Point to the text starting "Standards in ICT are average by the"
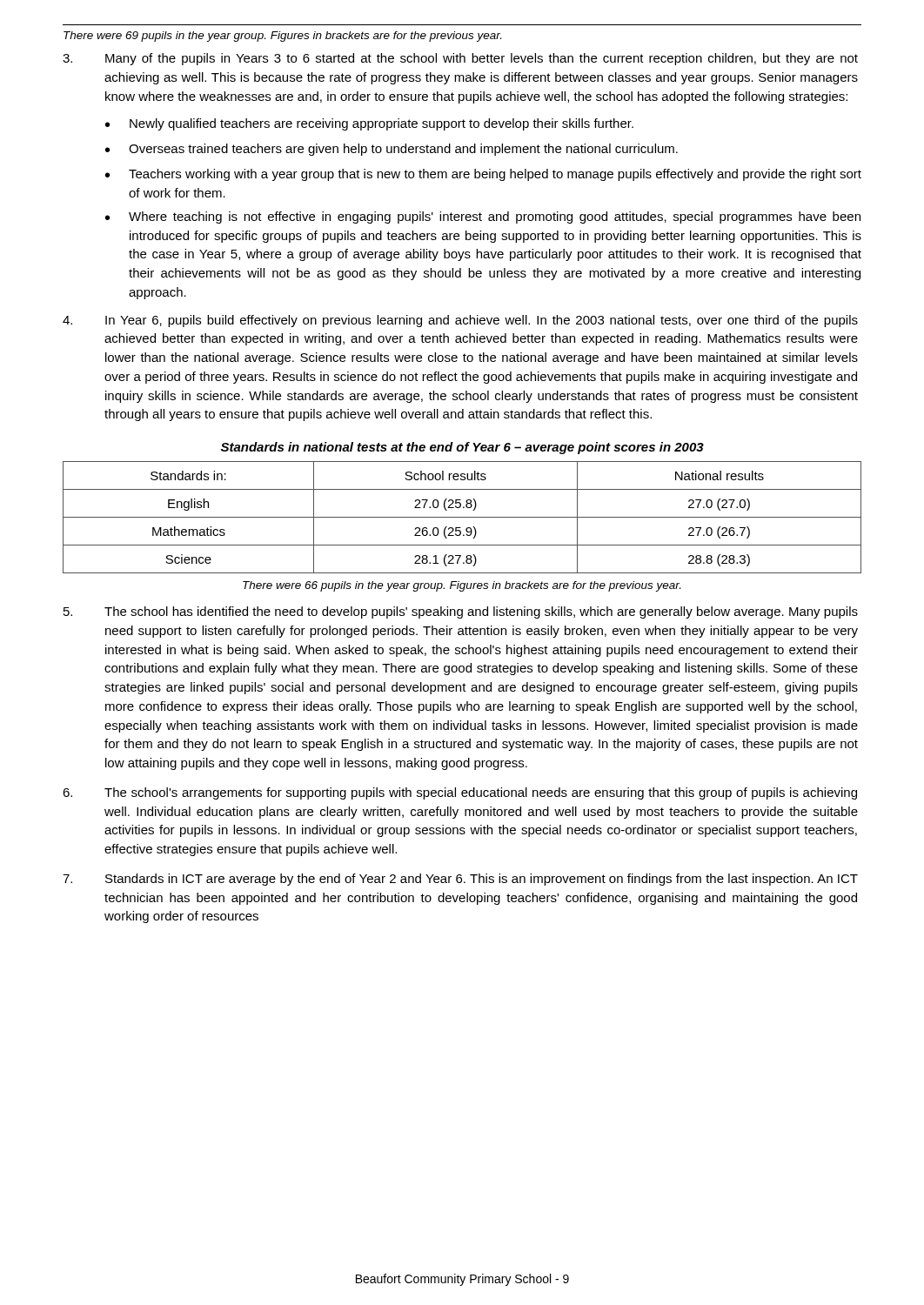 460,897
